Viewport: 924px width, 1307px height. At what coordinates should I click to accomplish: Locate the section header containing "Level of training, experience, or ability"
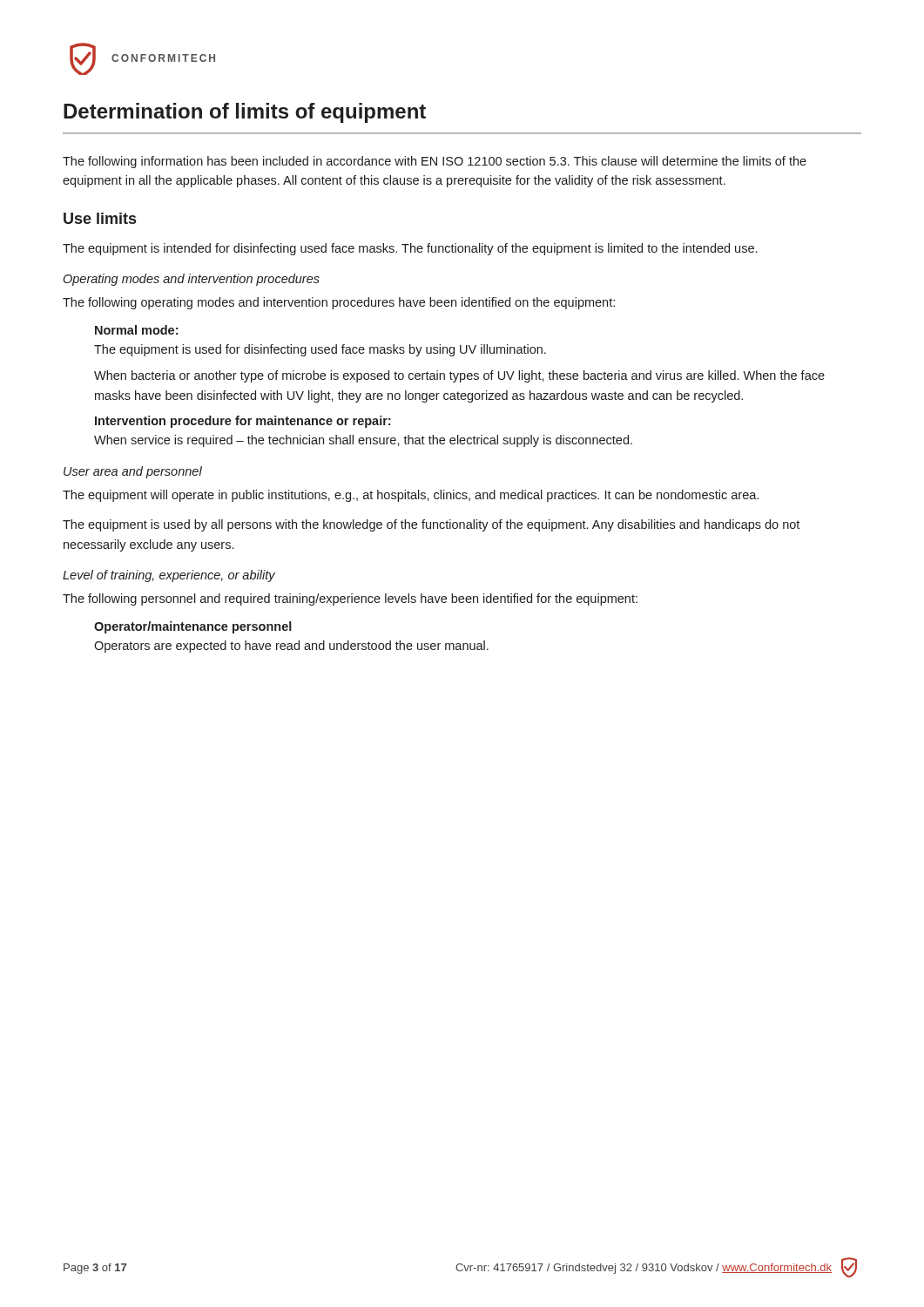(x=169, y=575)
